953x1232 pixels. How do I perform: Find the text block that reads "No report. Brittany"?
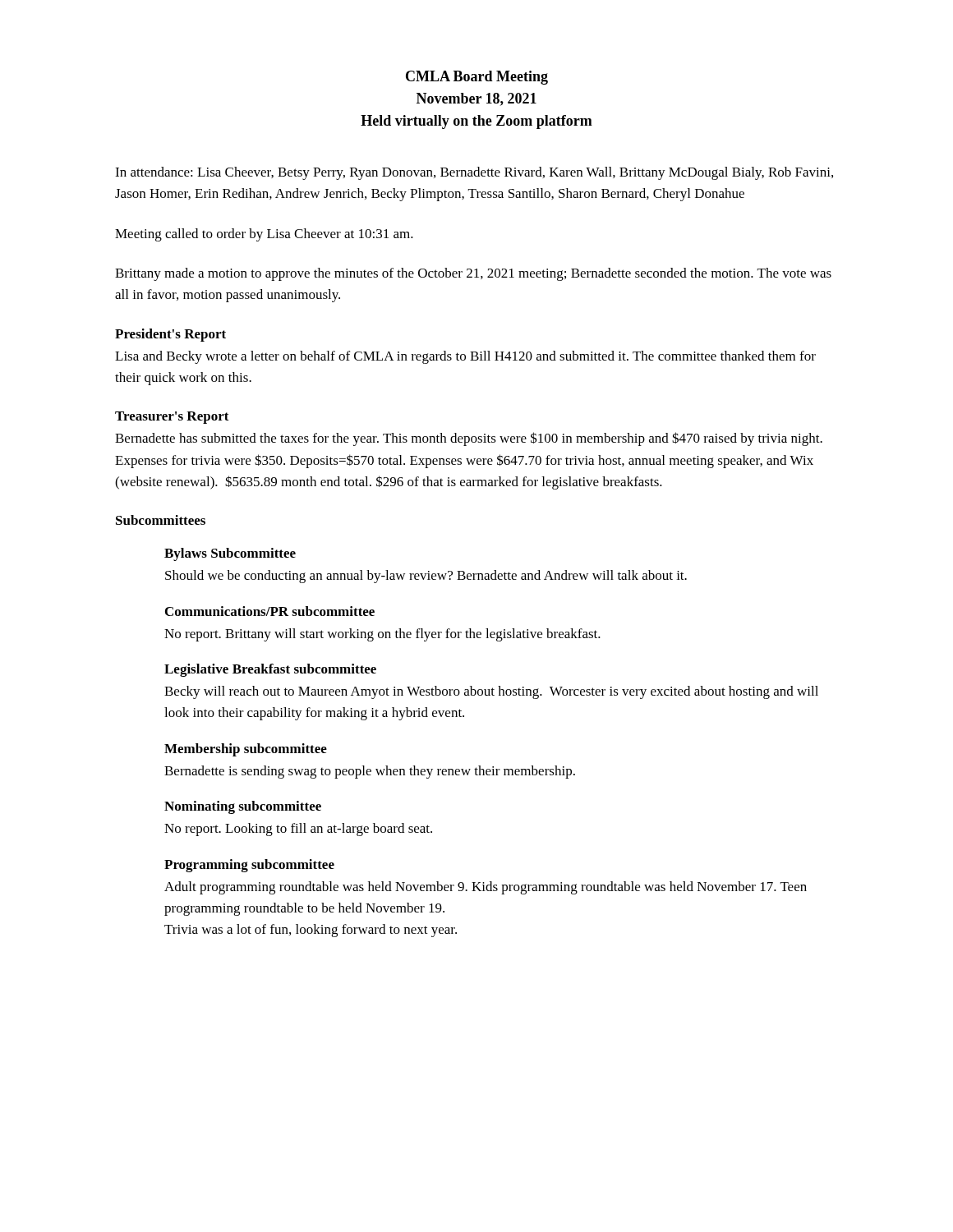pyautogui.click(x=383, y=633)
